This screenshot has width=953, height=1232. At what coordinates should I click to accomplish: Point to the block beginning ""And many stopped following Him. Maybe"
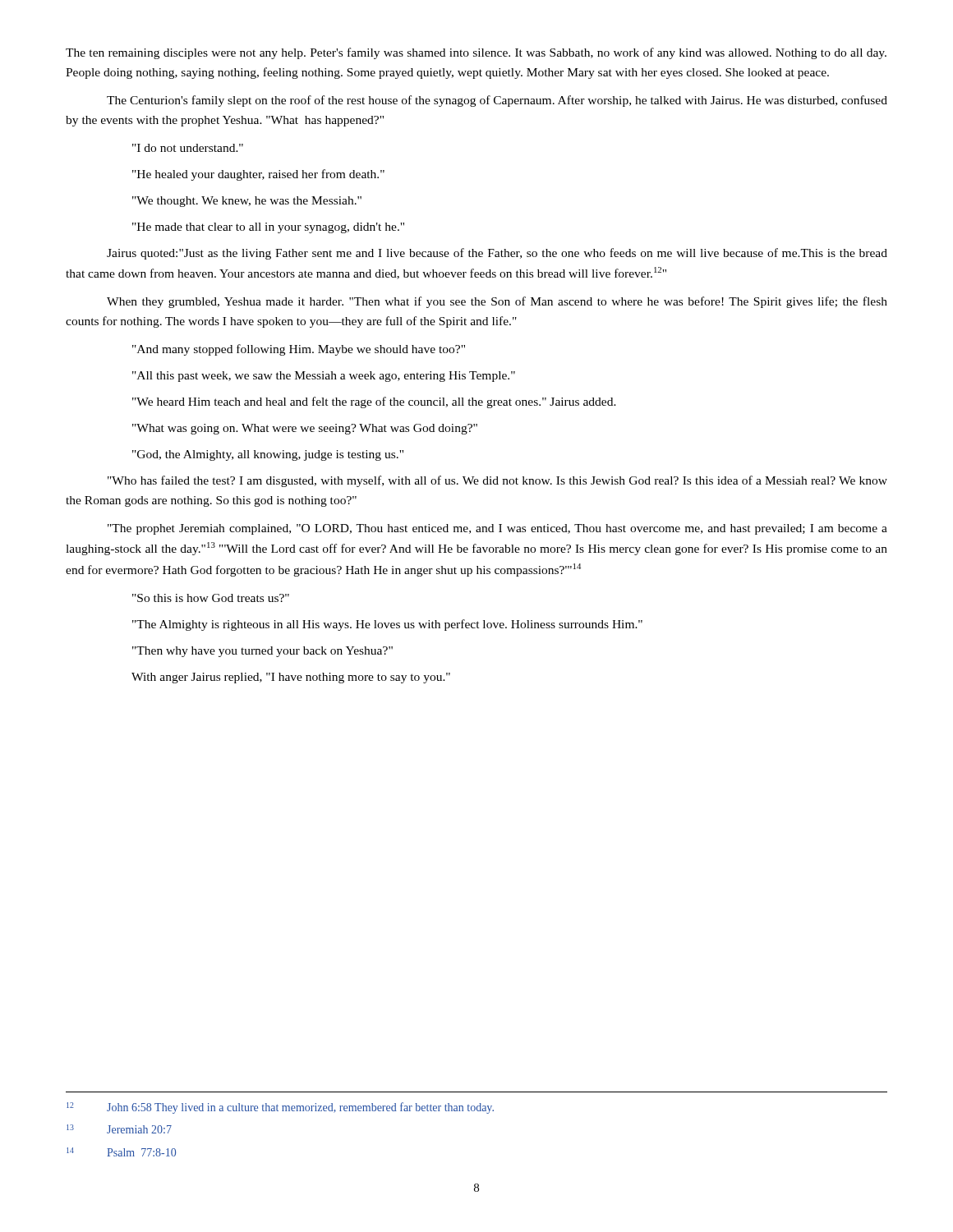pyautogui.click(x=299, y=349)
